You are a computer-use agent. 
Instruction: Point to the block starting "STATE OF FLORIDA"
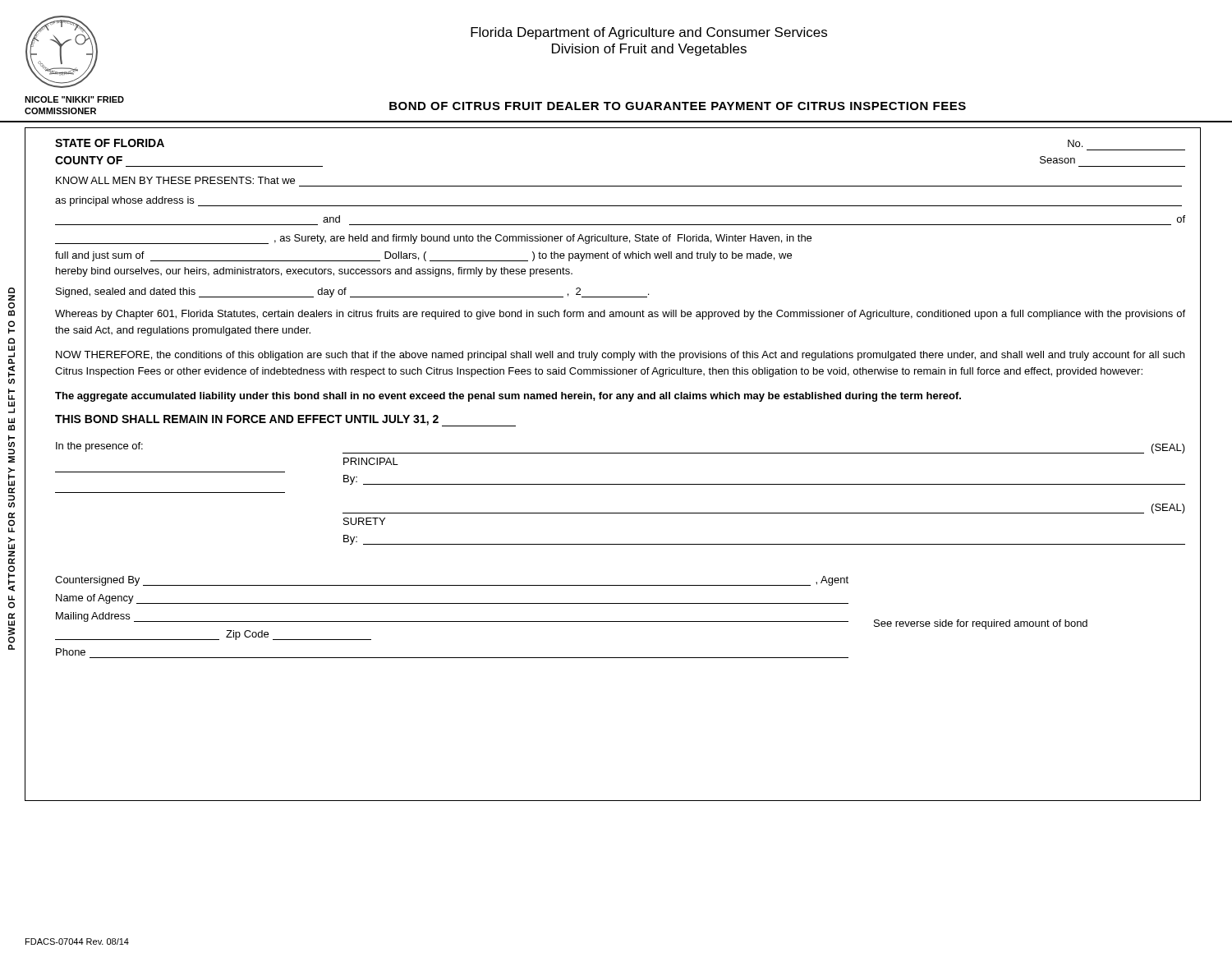point(106,143)
